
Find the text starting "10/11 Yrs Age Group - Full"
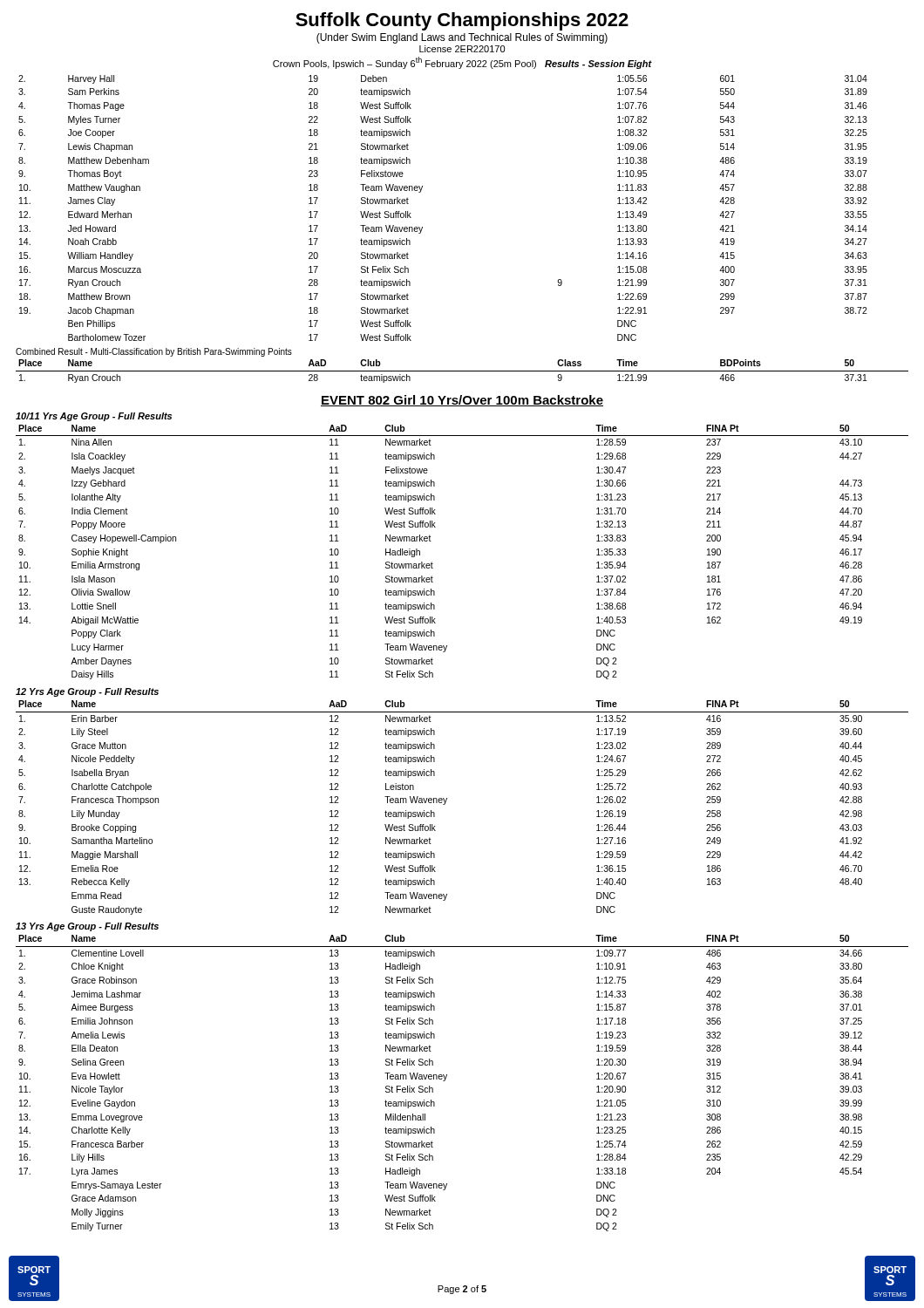(x=94, y=416)
